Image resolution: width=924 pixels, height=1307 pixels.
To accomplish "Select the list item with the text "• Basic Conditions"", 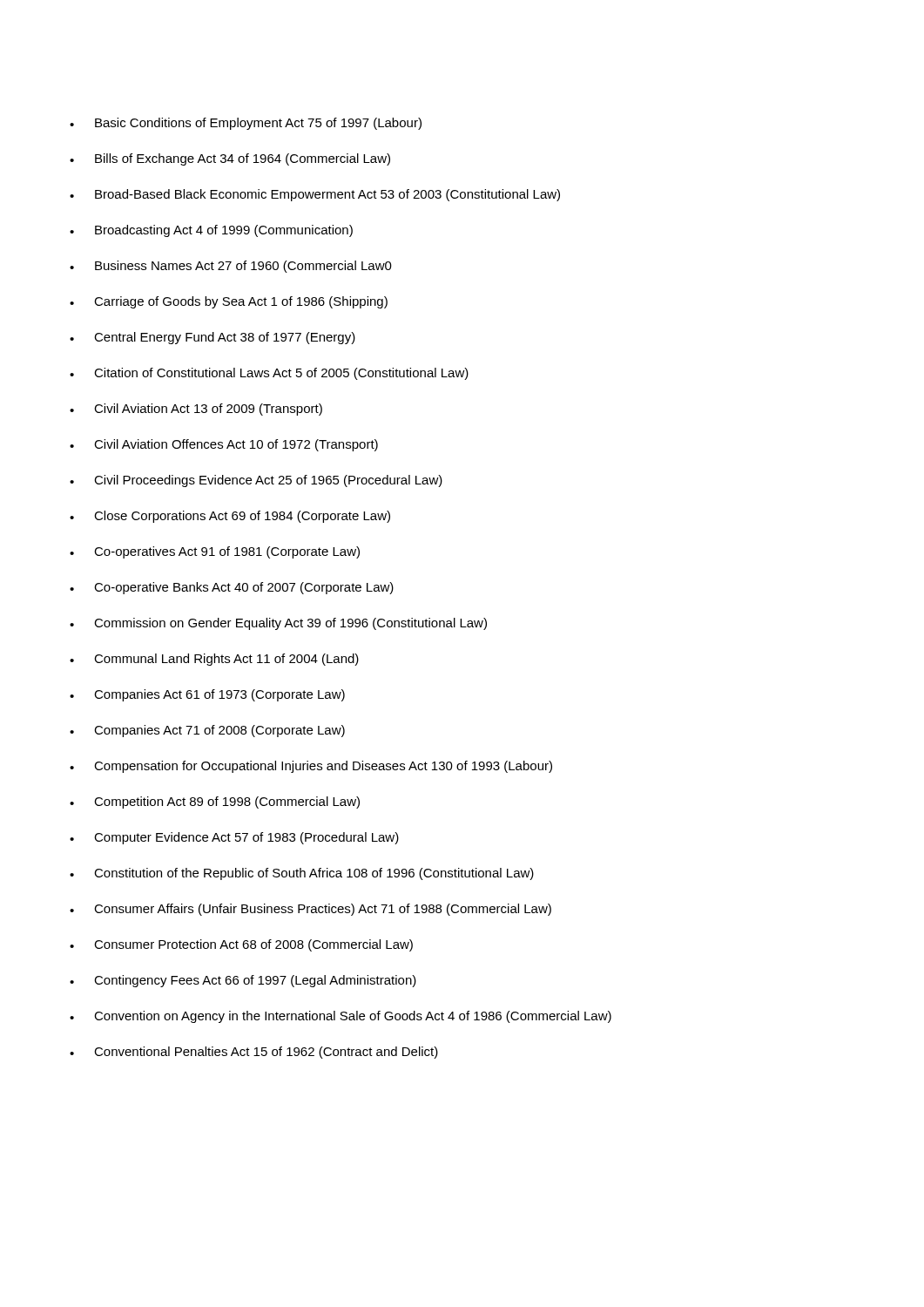I will pos(246,123).
